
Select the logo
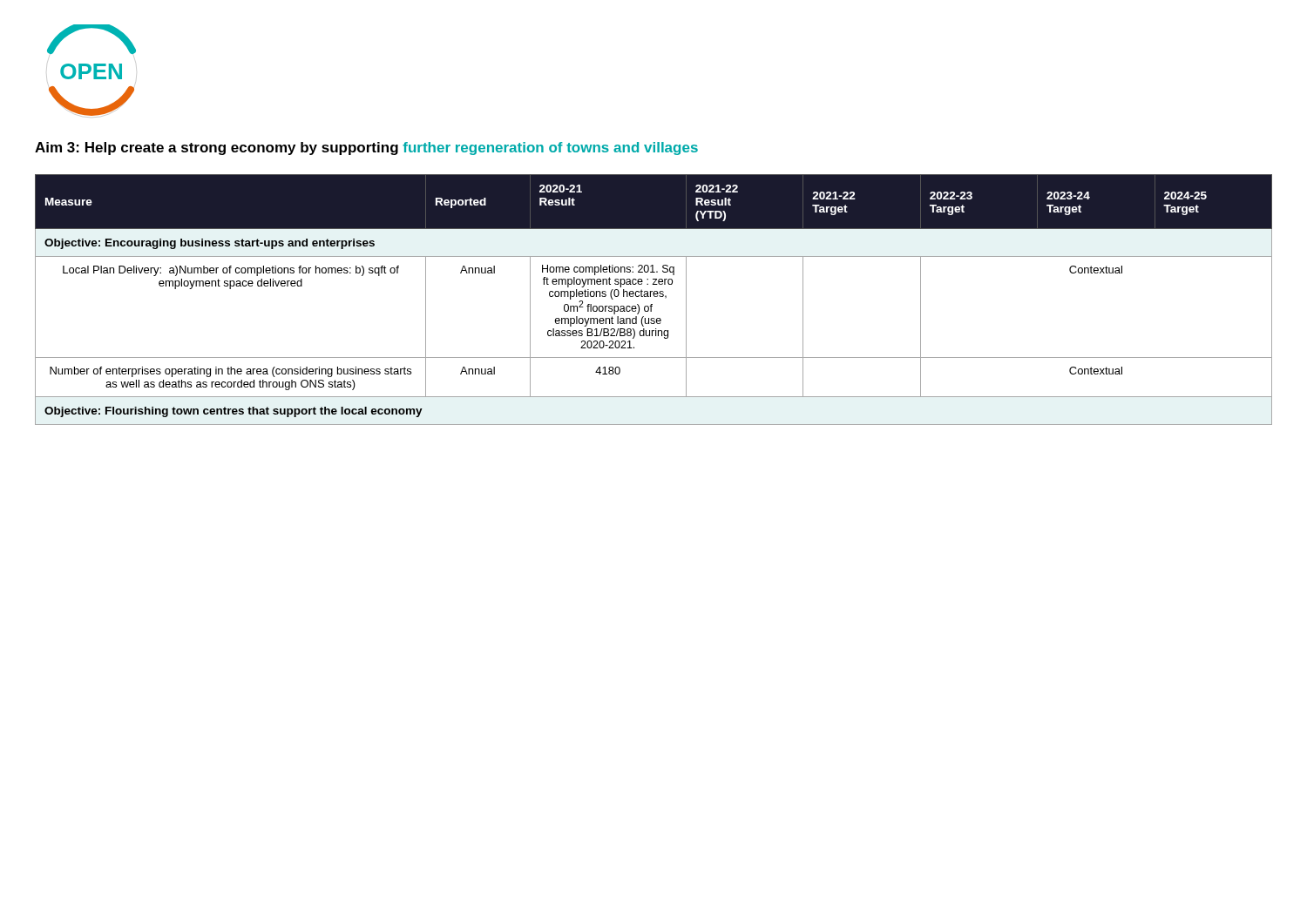[91, 72]
